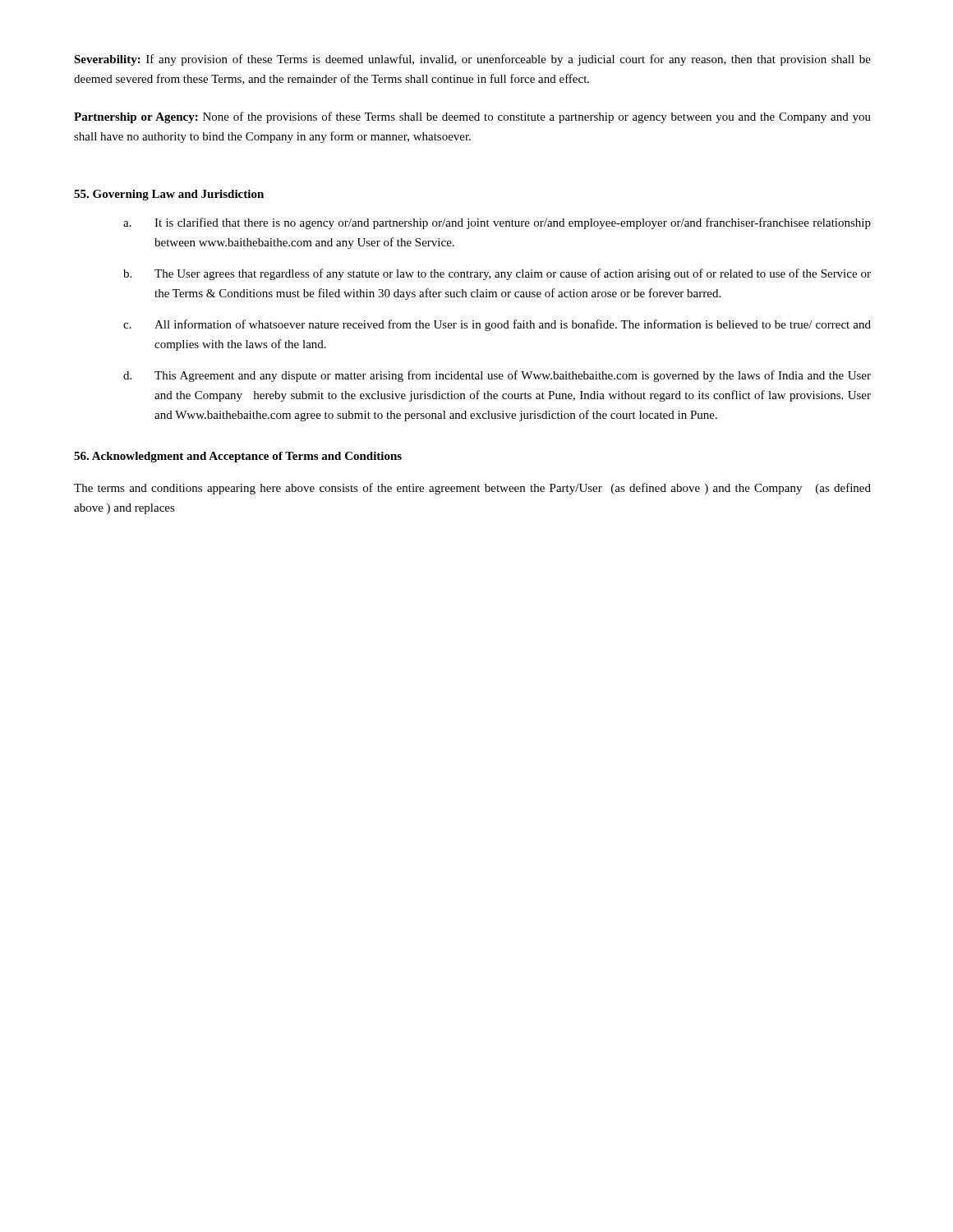Find the passage starting "Severability: If any provision of these Terms"

pyautogui.click(x=472, y=69)
